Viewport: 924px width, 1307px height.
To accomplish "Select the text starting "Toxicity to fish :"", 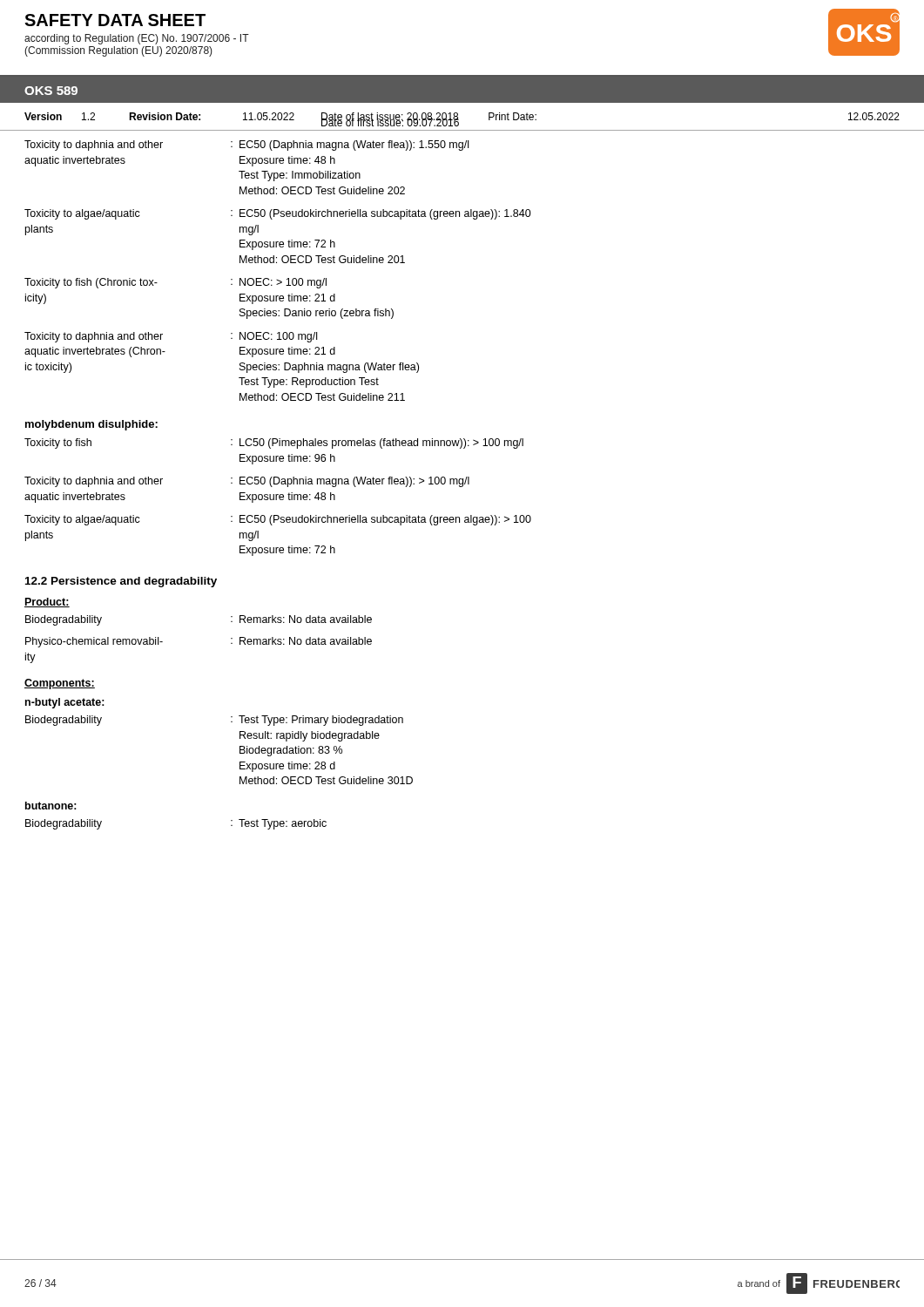I will coord(462,451).
